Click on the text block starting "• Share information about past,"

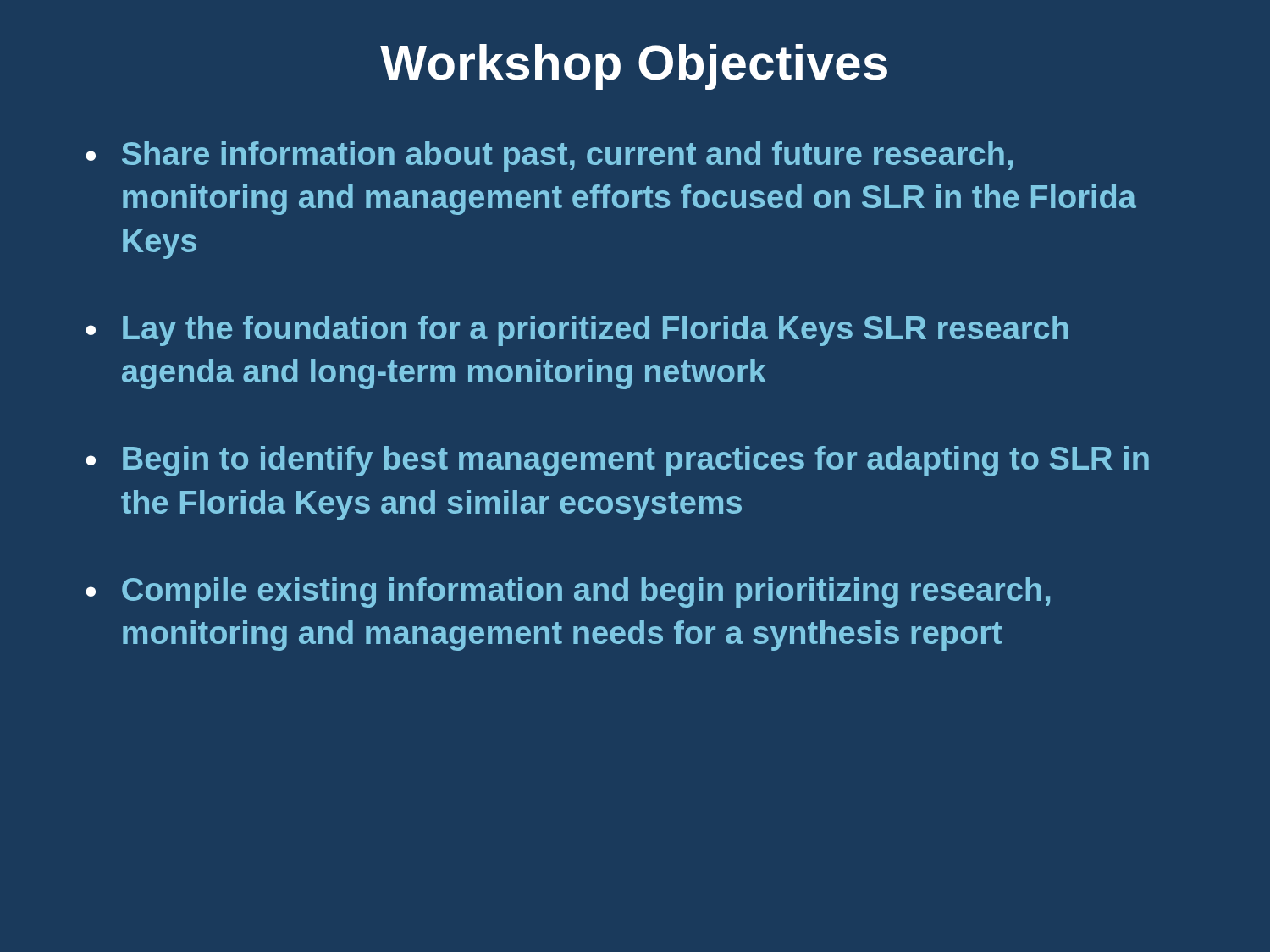point(635,198)
